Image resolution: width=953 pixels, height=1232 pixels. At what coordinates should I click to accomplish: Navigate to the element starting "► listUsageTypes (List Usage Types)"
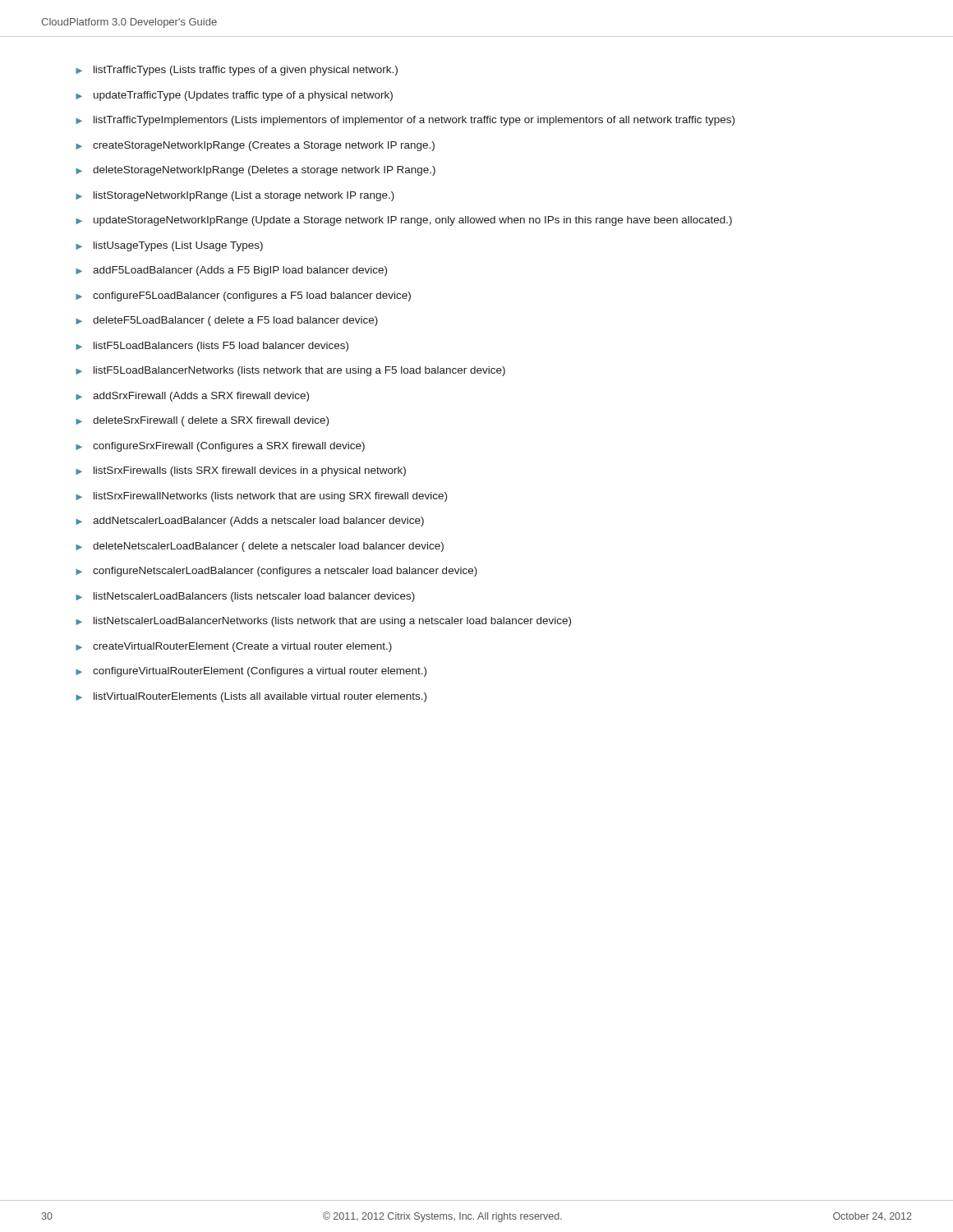pos(169,245)
